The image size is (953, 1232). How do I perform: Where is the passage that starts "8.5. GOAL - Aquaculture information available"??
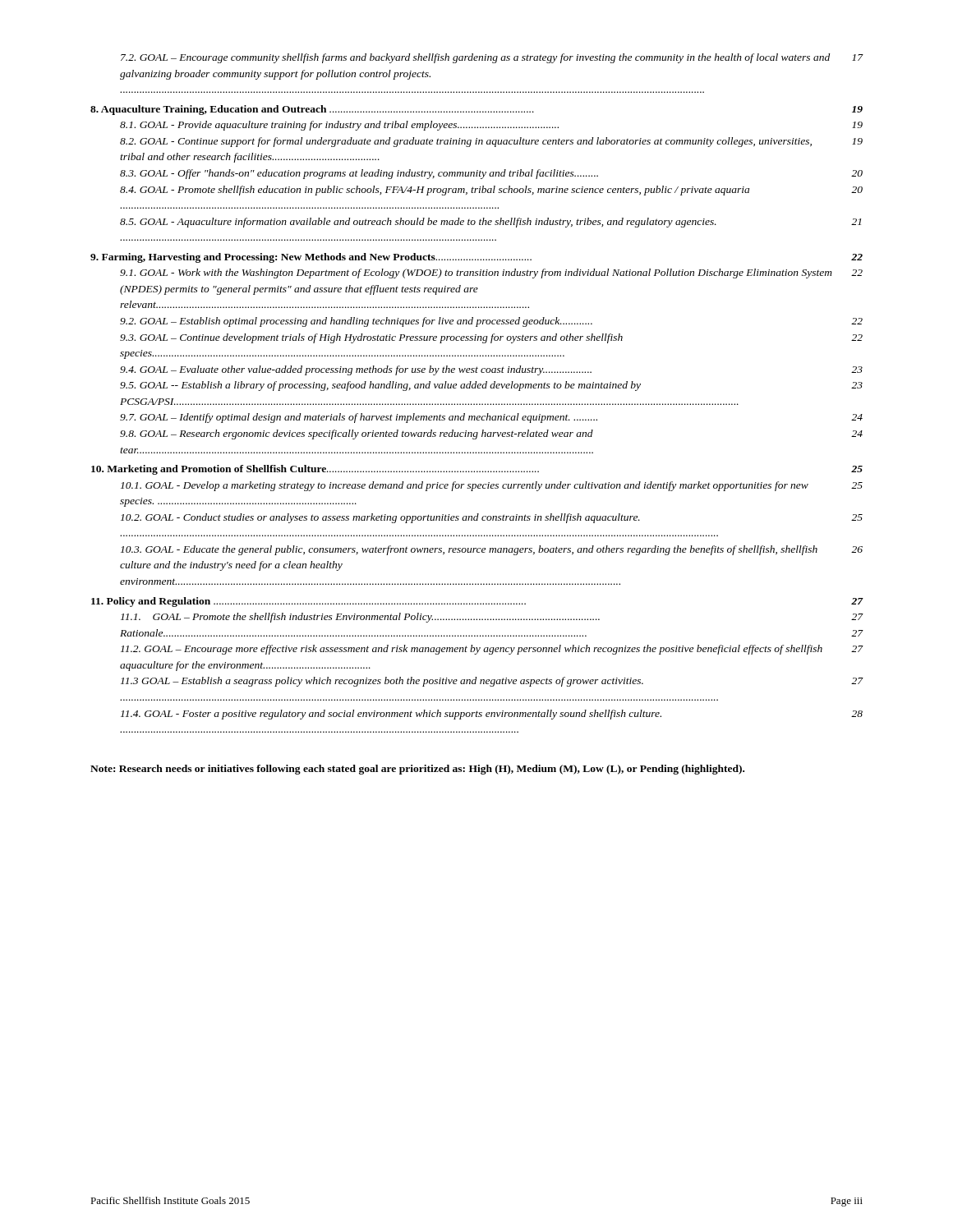(491, 229)
